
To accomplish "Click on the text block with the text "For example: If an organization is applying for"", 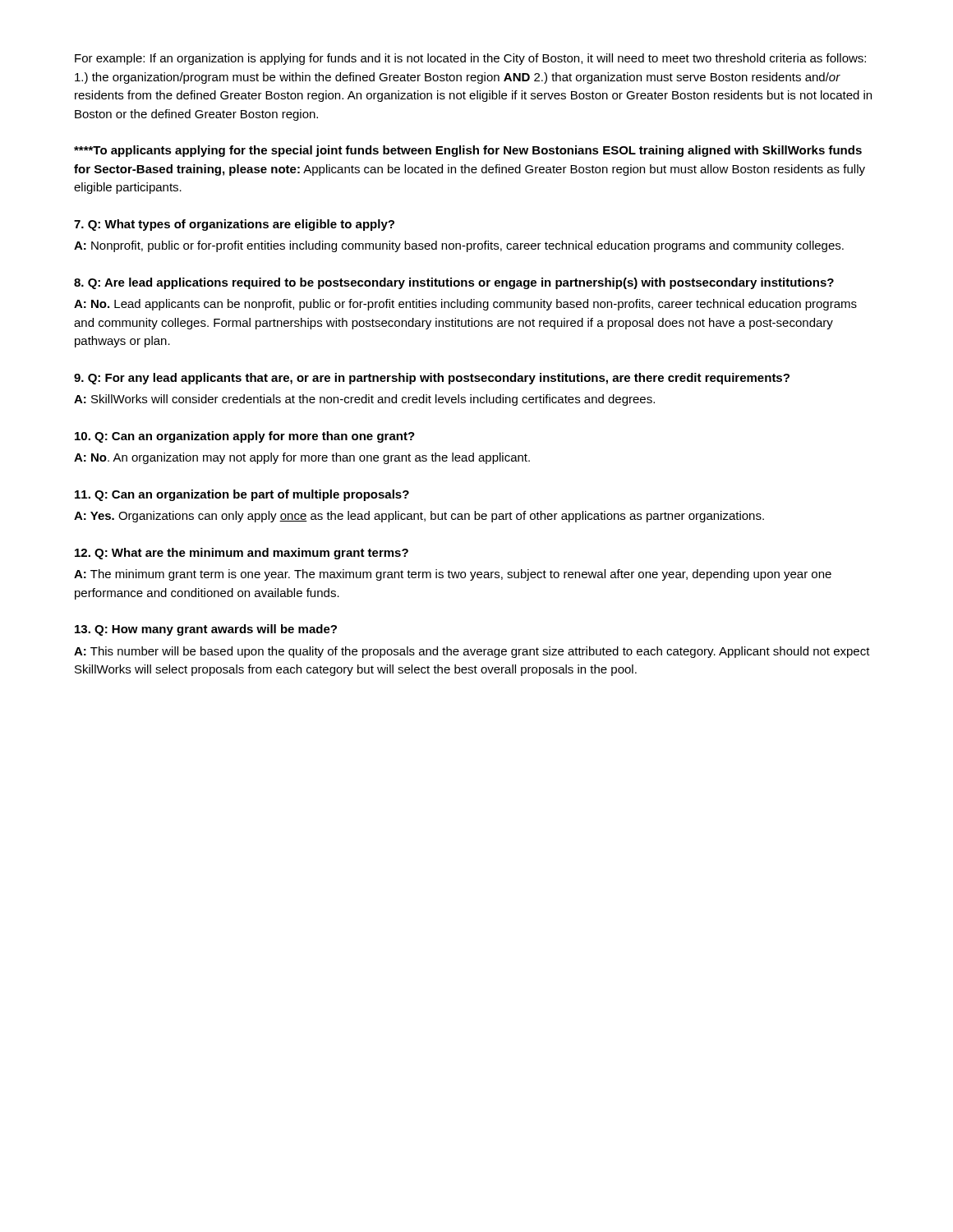I will pyautogui.click(x=476, y=86).
